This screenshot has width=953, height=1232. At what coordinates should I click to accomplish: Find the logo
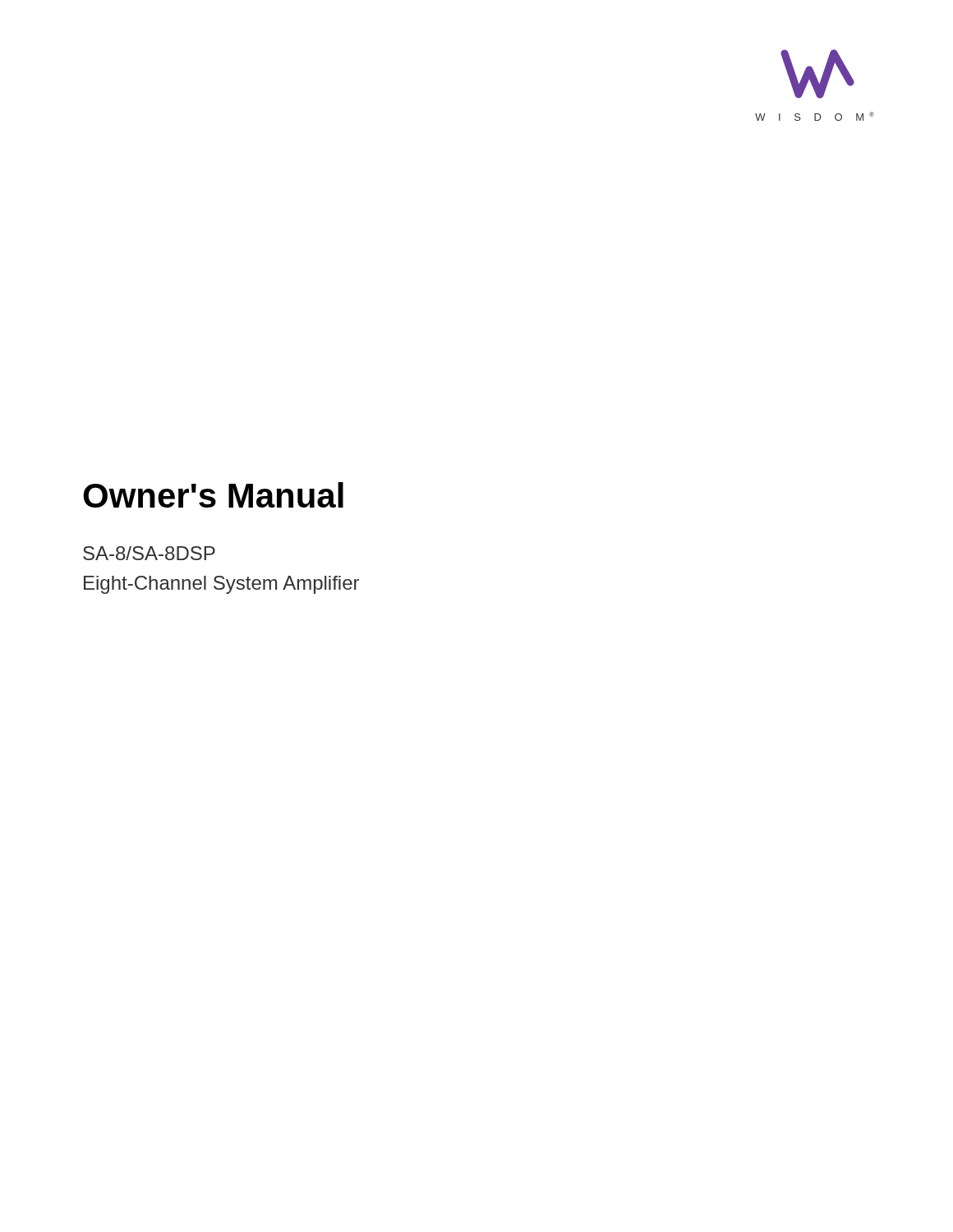817,86
